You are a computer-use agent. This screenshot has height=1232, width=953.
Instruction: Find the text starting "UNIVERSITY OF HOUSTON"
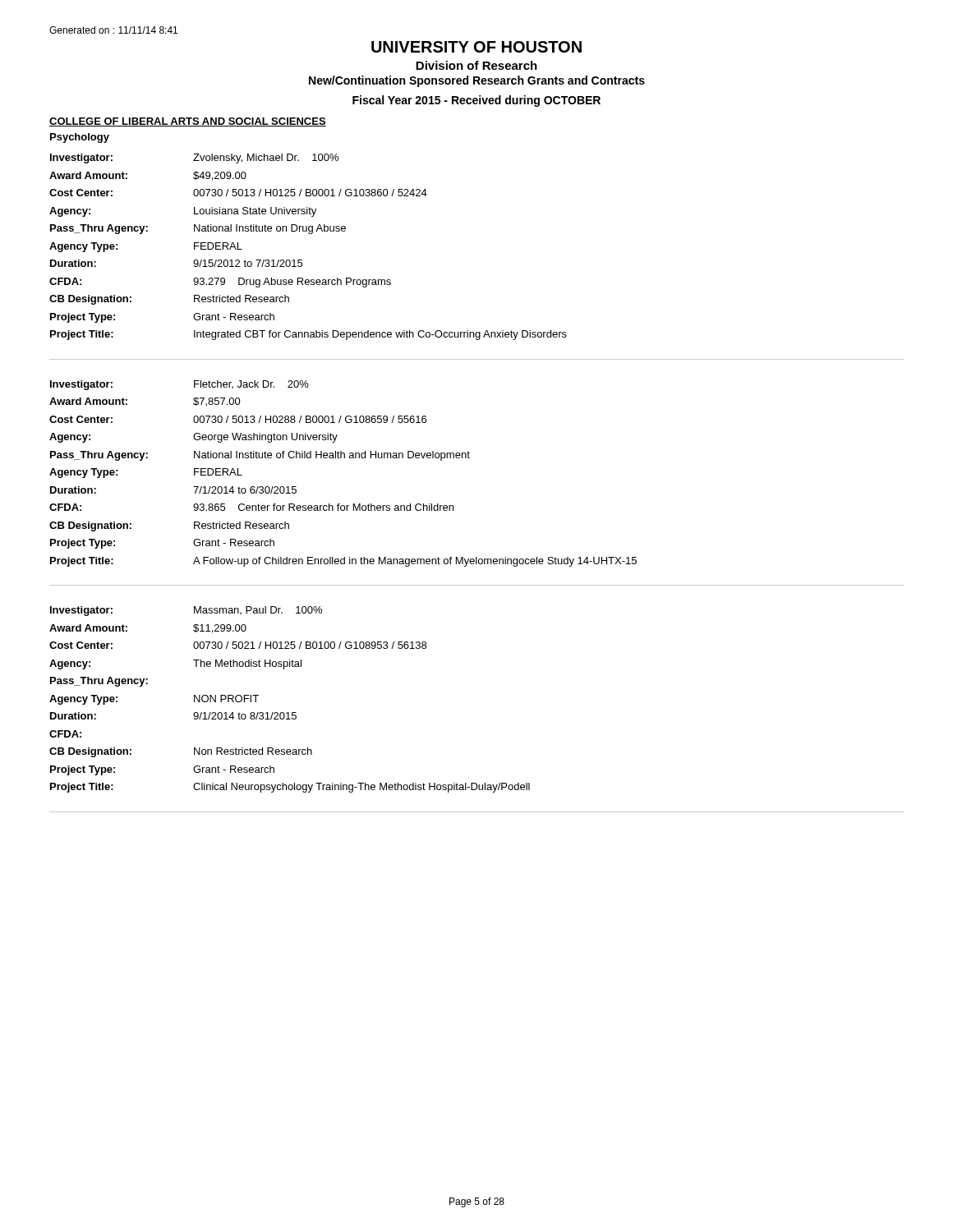(x=476, y=47)
